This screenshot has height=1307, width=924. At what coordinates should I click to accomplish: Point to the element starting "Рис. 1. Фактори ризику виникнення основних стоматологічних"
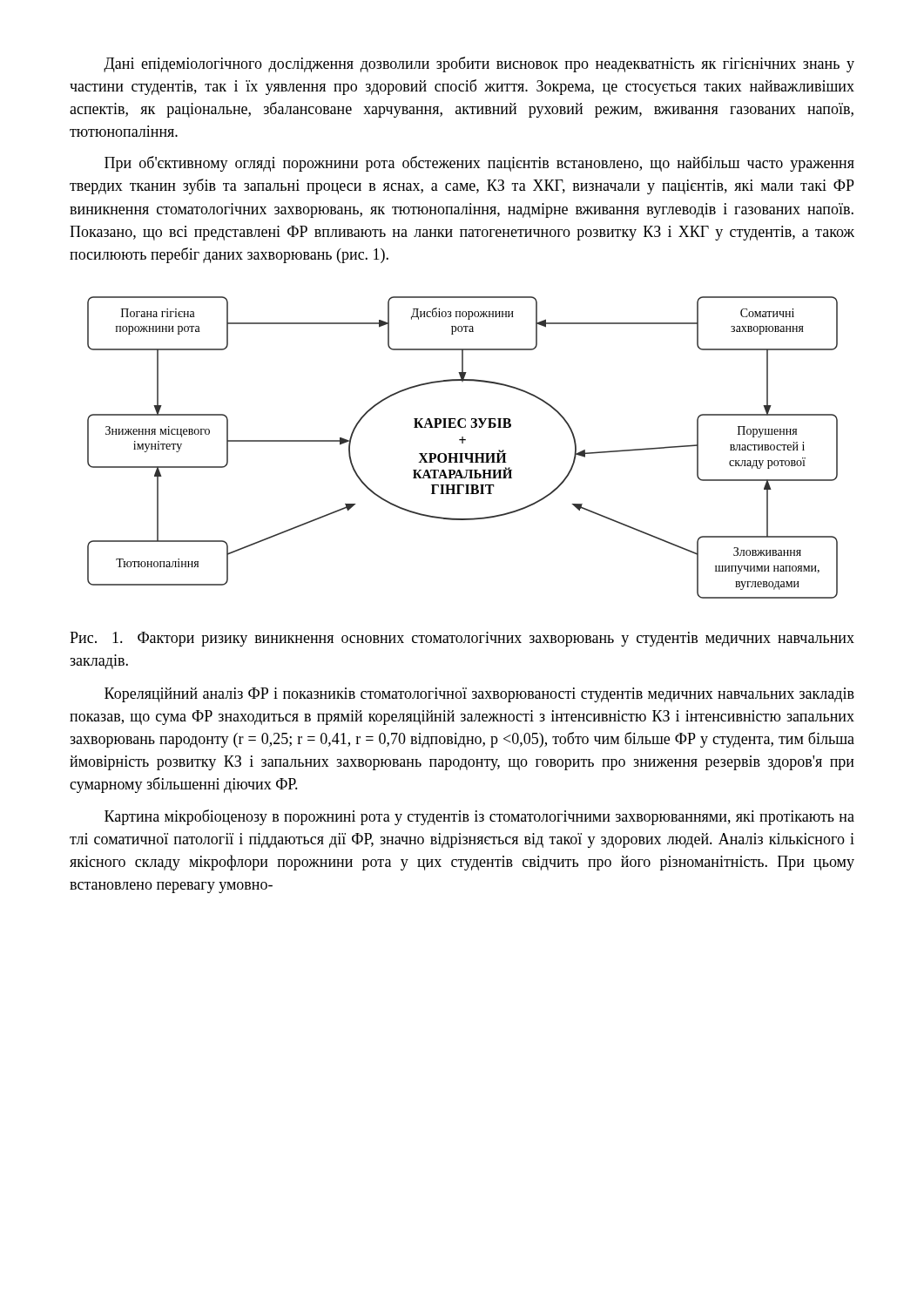[x=462, y=649]
